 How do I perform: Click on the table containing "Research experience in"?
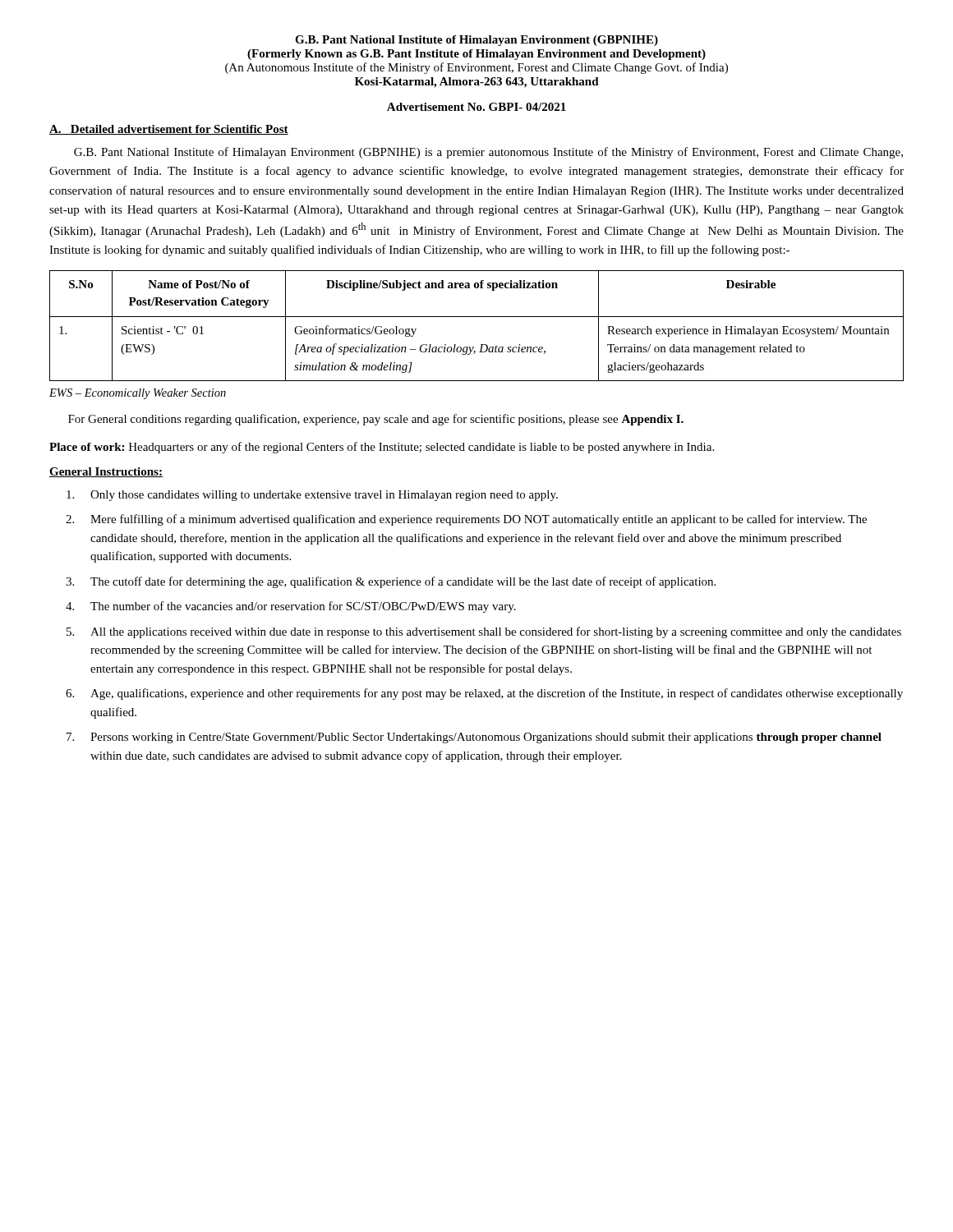pyautogui.click(x=476, y=326)
